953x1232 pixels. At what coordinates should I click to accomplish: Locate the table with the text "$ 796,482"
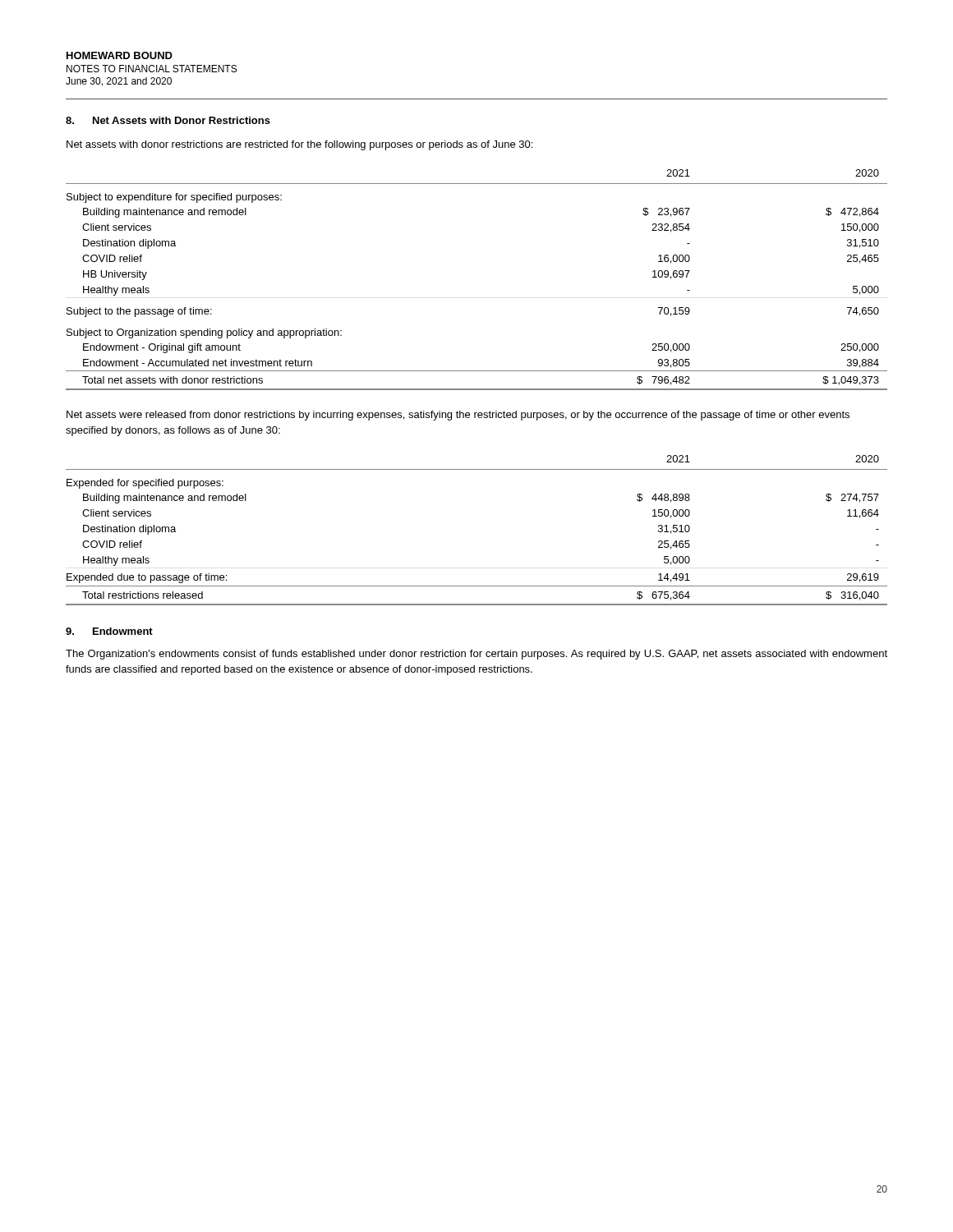(476, 277)
